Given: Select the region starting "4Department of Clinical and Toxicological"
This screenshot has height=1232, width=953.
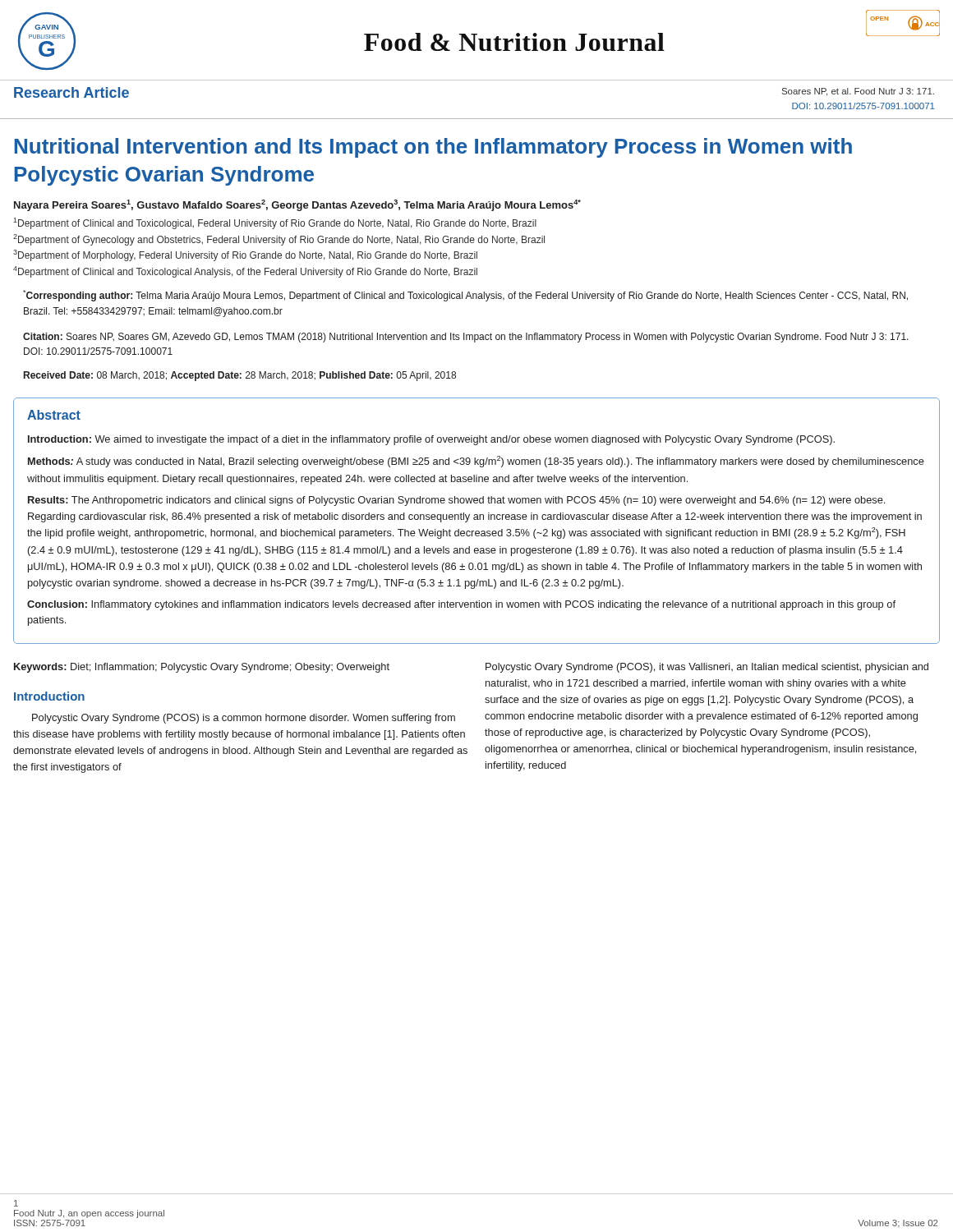Looking at the screenshot, I should tap(246, 271).
